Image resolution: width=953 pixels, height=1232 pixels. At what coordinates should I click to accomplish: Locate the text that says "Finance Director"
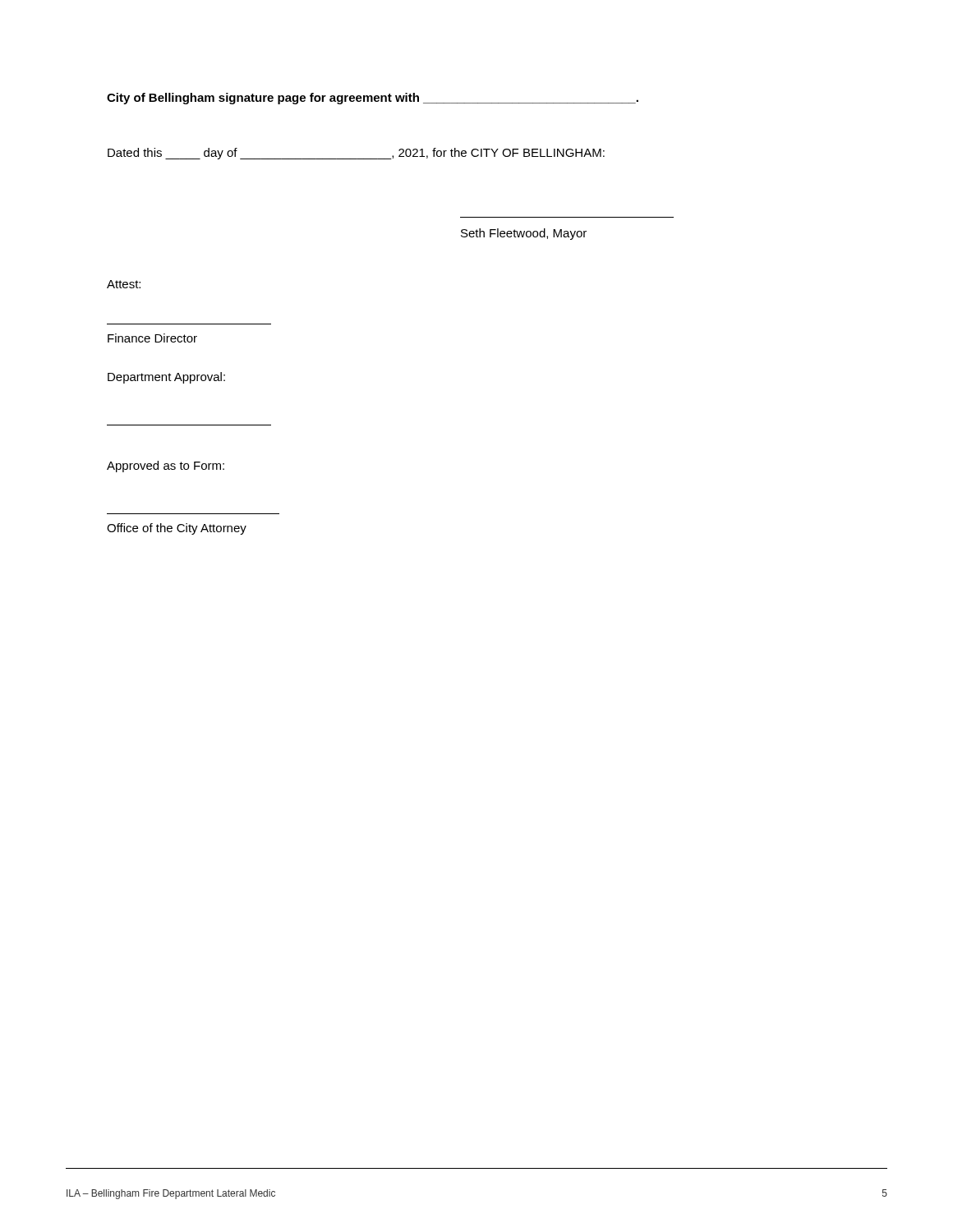152,338
